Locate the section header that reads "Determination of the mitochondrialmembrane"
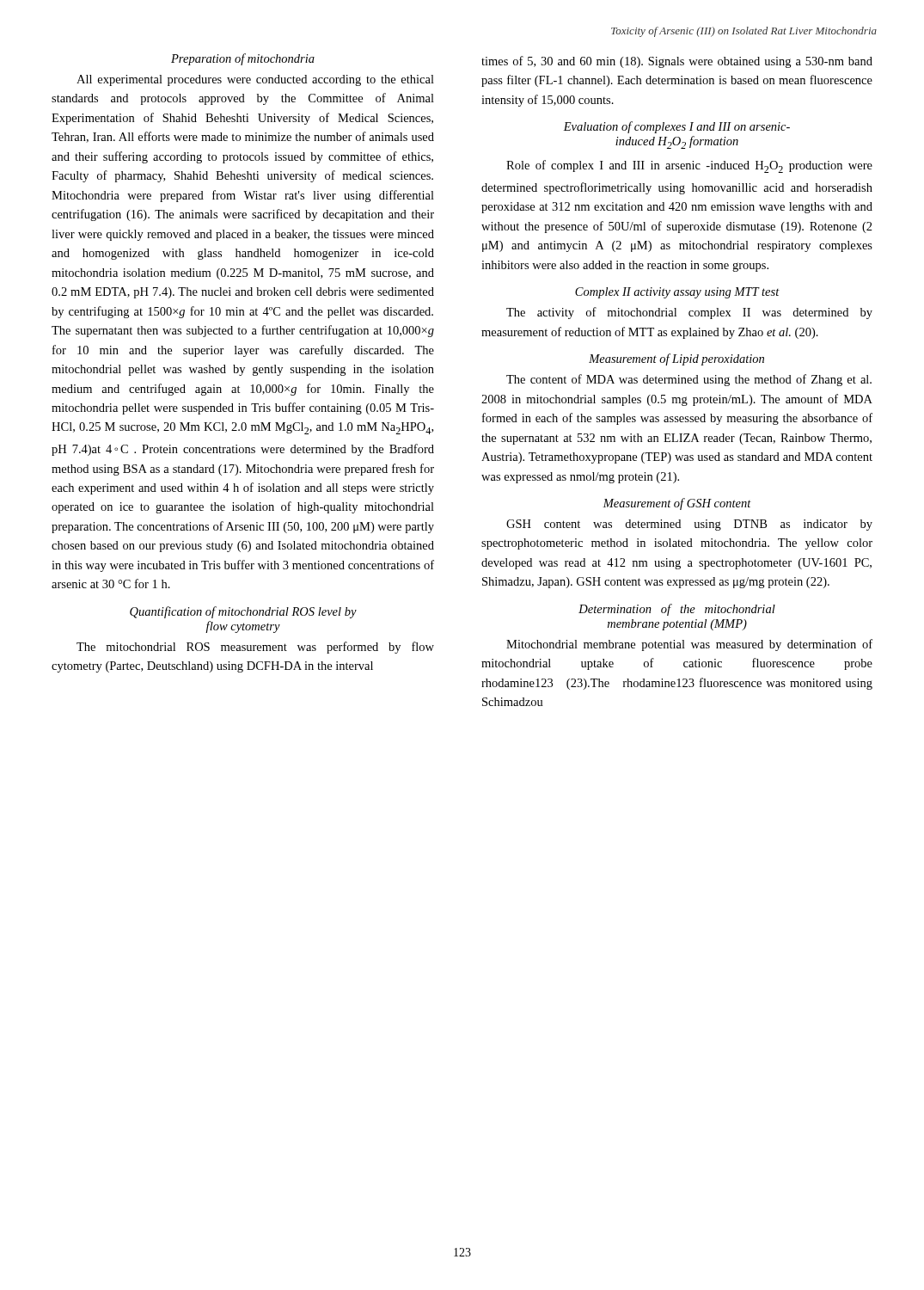Image resolution: width=924 pixels, height=1290 pixels. click(677, 616)
